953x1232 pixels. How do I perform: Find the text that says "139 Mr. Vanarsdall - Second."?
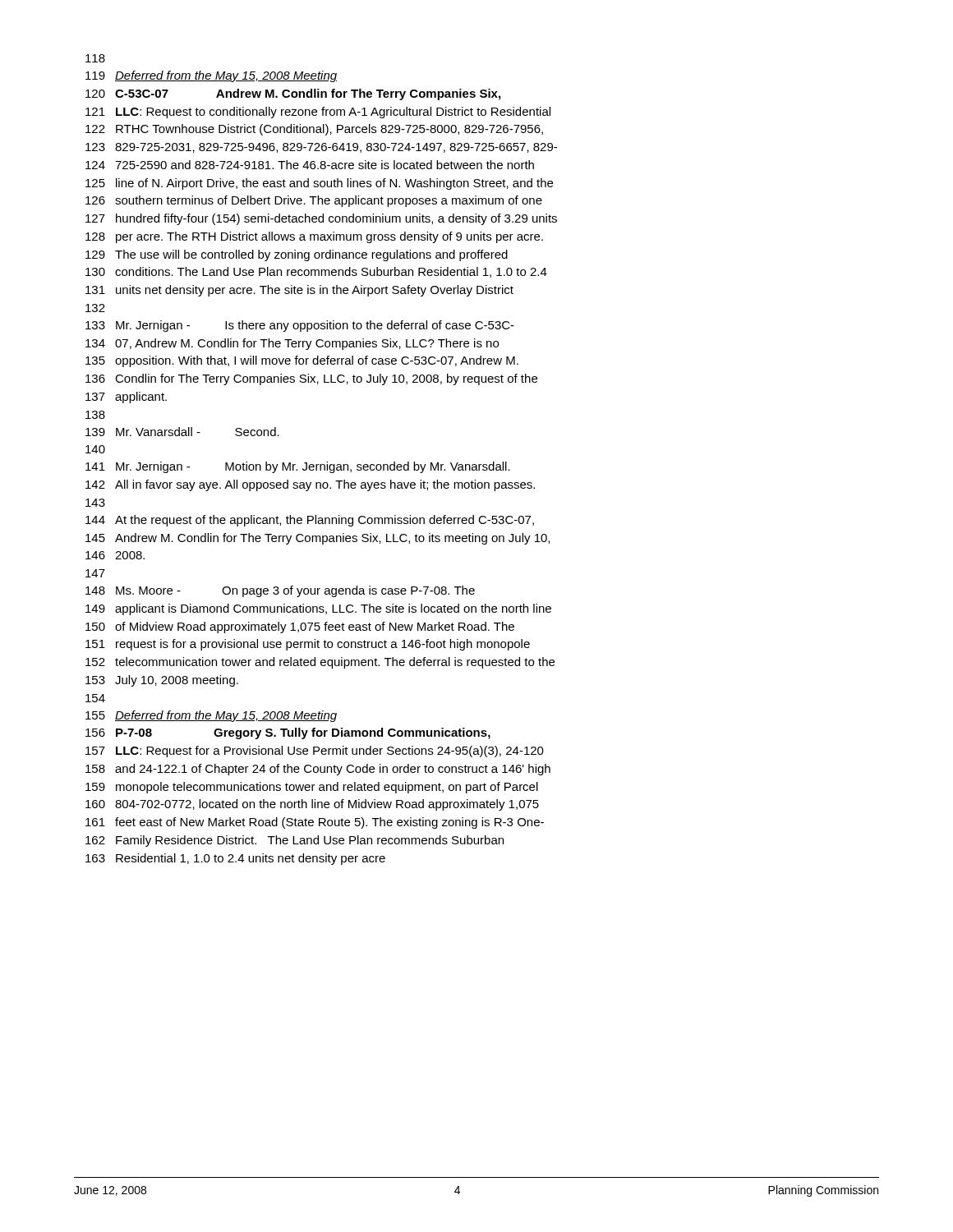[182, 432]
